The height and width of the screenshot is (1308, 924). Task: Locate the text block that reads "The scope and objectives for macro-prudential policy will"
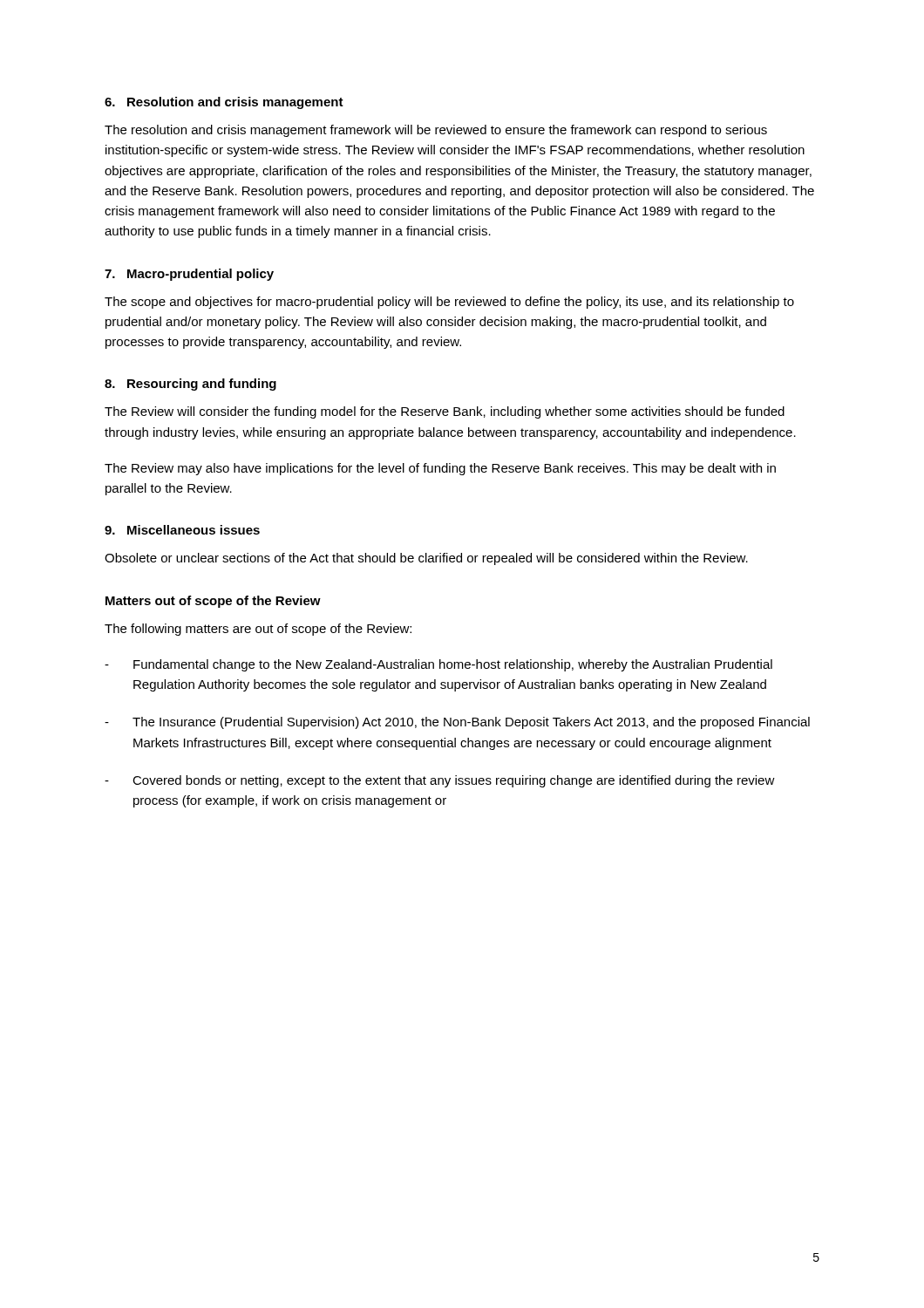pos(449,321)
